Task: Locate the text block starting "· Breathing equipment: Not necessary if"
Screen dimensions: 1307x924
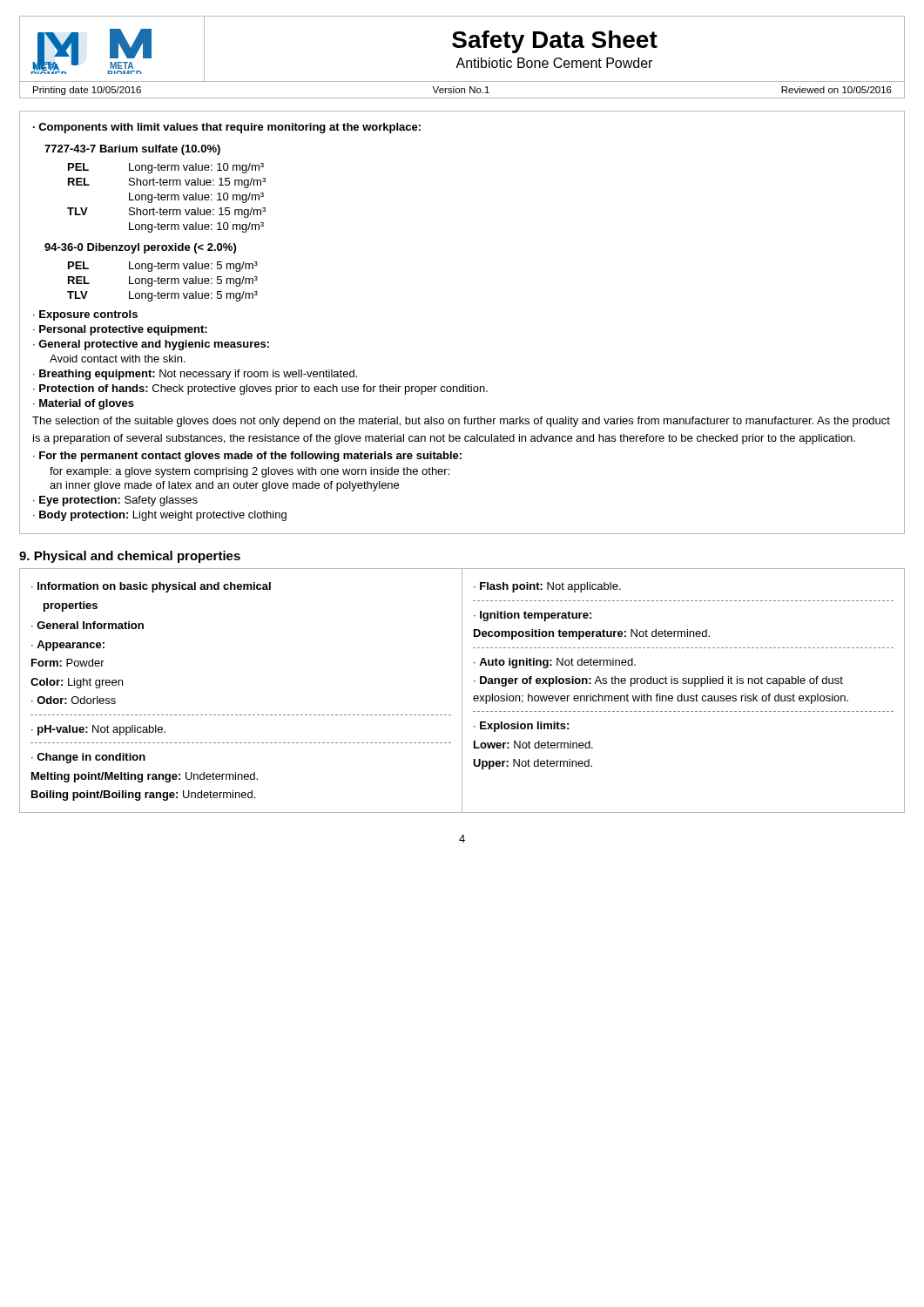Action: pos(195,373)
